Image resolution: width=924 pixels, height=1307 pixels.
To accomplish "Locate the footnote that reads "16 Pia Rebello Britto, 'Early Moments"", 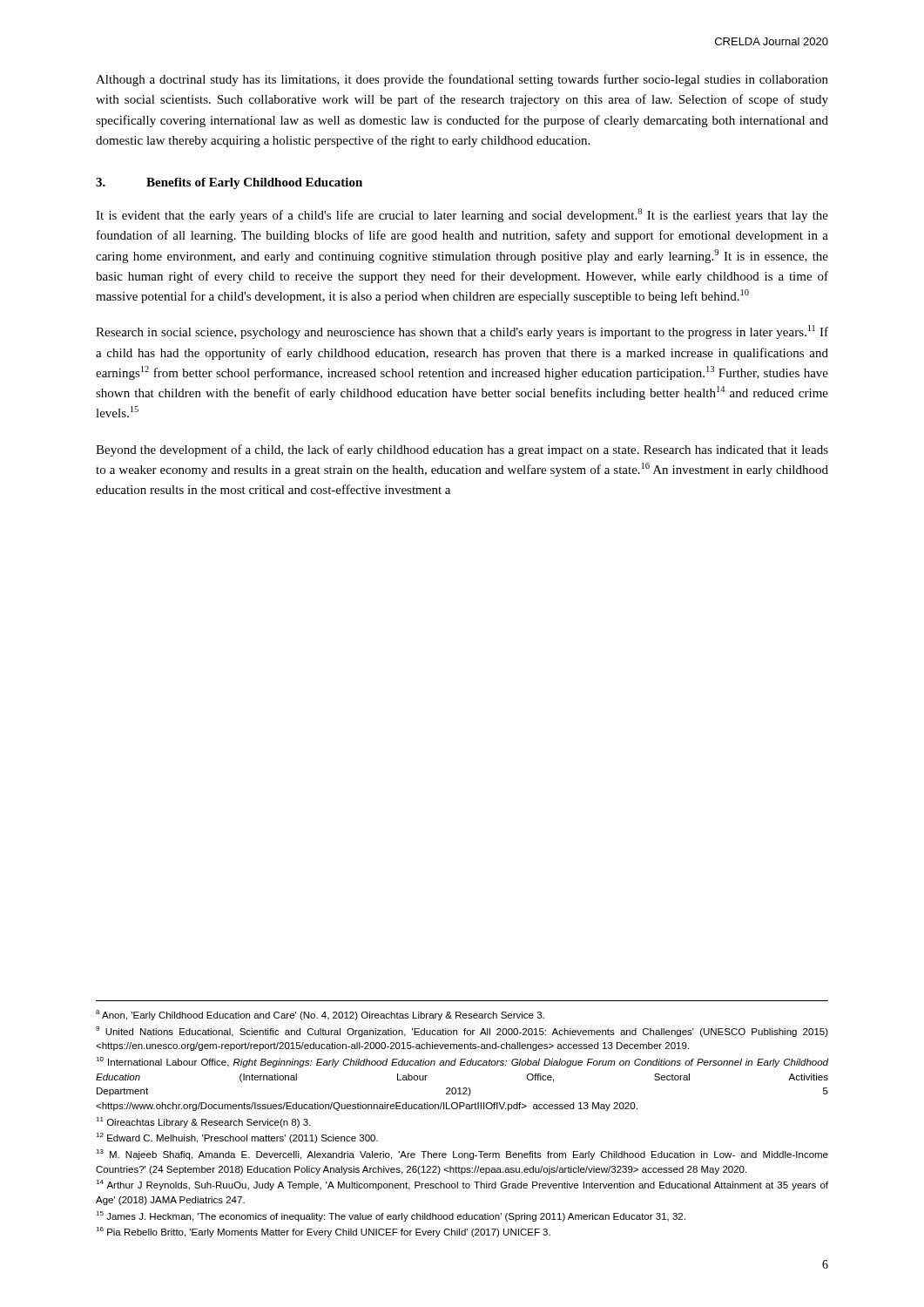I will 323,1232.
